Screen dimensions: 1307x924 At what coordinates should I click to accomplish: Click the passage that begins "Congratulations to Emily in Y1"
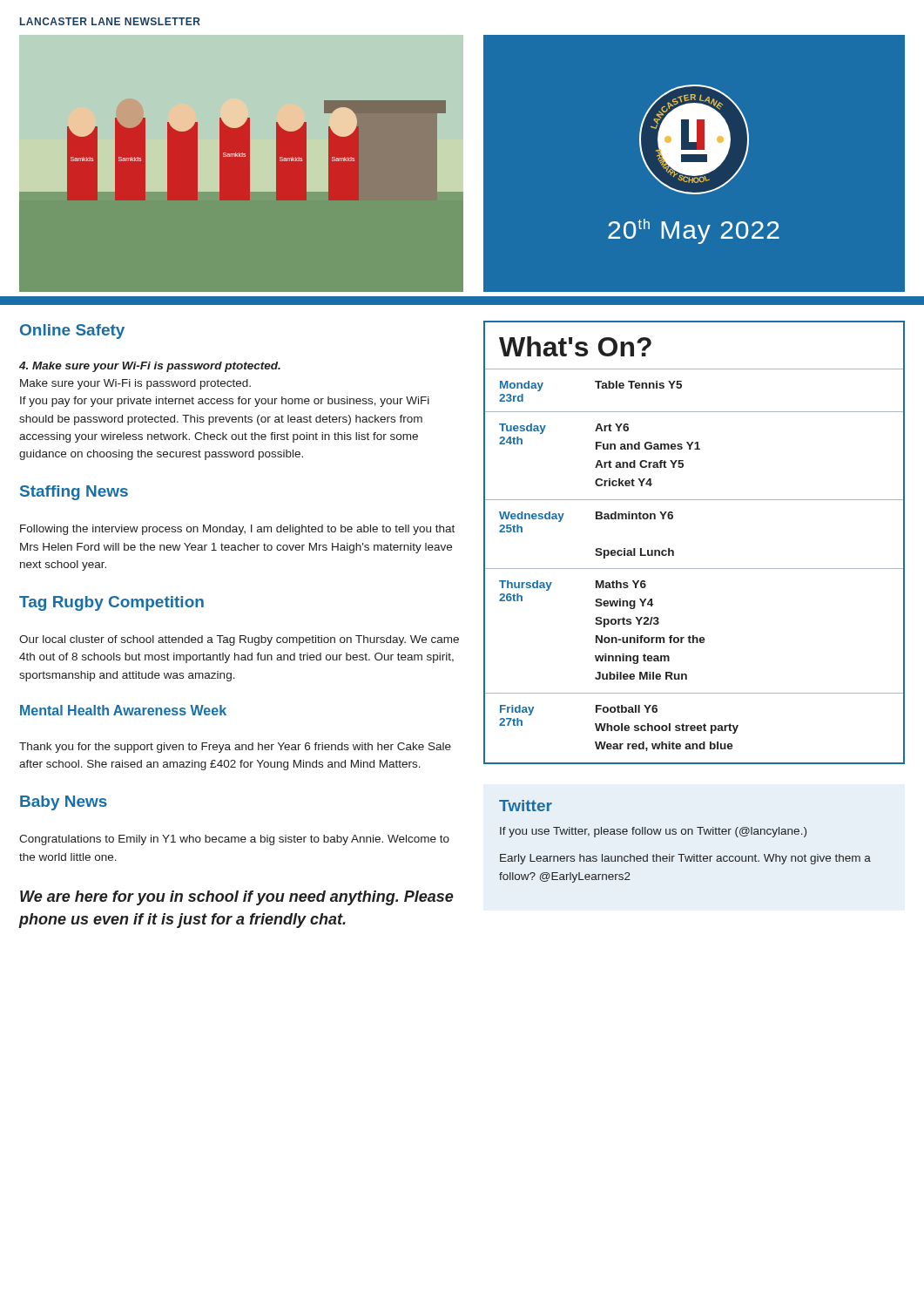point(241,848)
